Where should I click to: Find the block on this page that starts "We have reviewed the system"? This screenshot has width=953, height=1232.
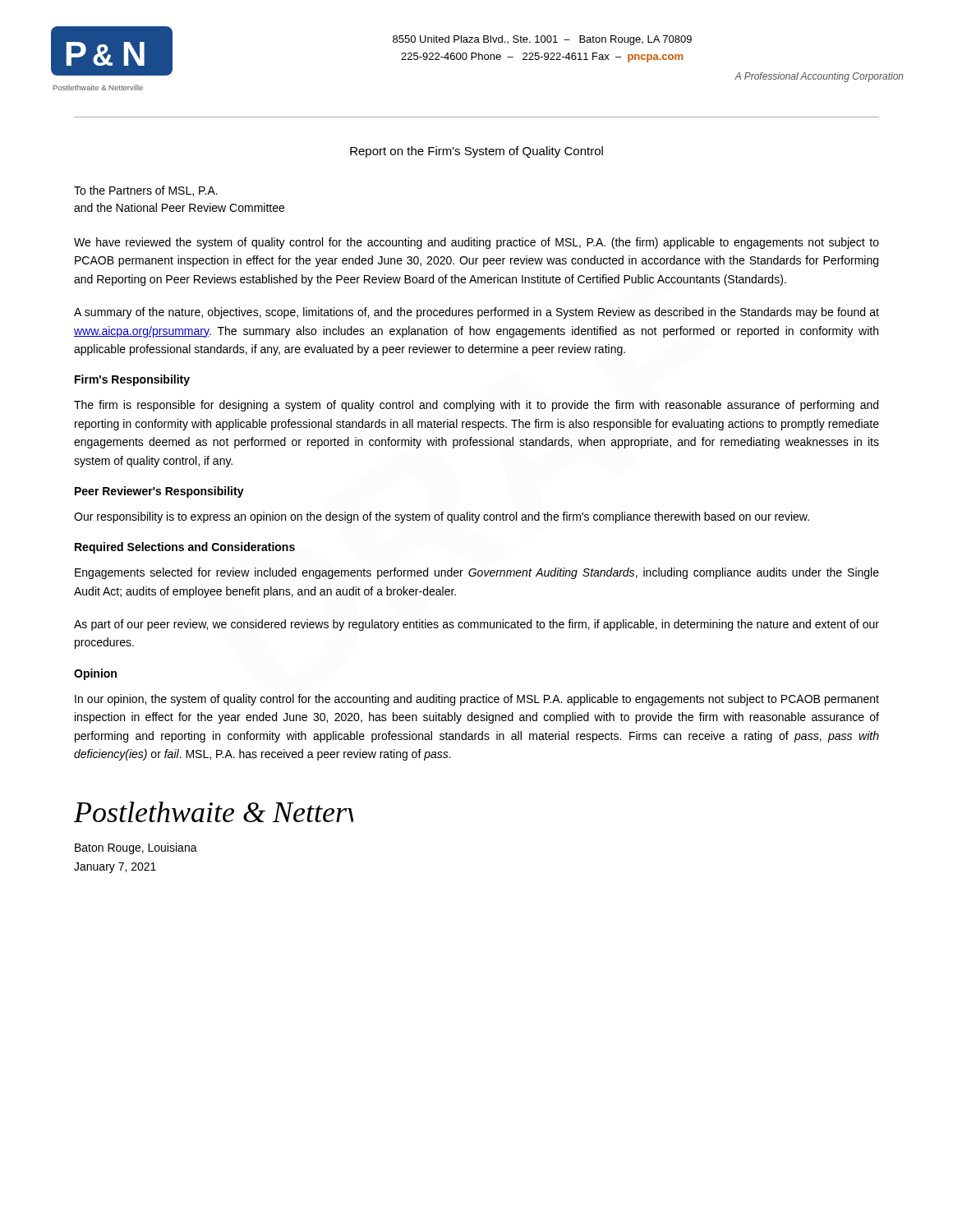[x=476, y=261]
